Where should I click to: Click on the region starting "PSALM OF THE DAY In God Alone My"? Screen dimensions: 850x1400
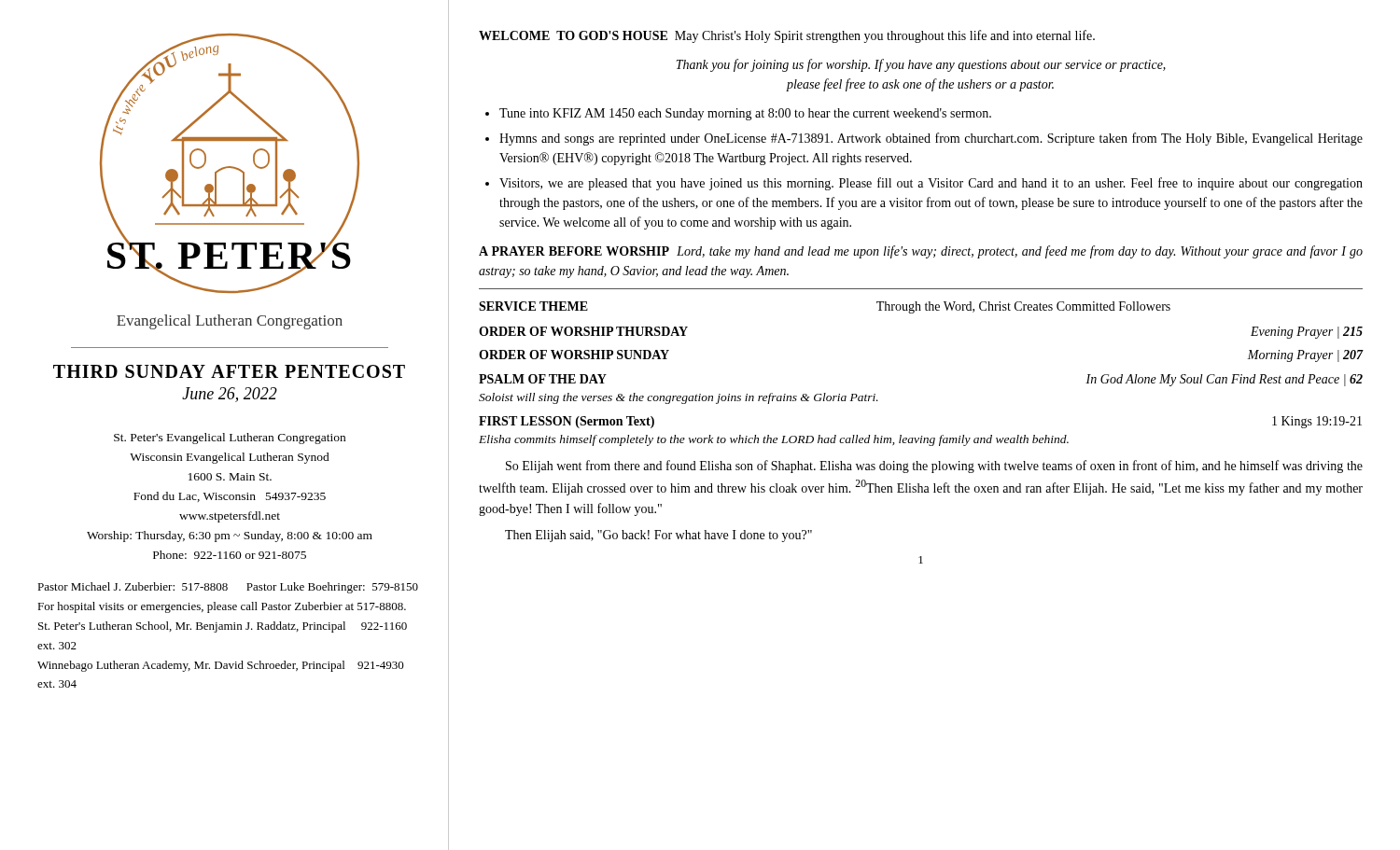[x=542, y=379]
